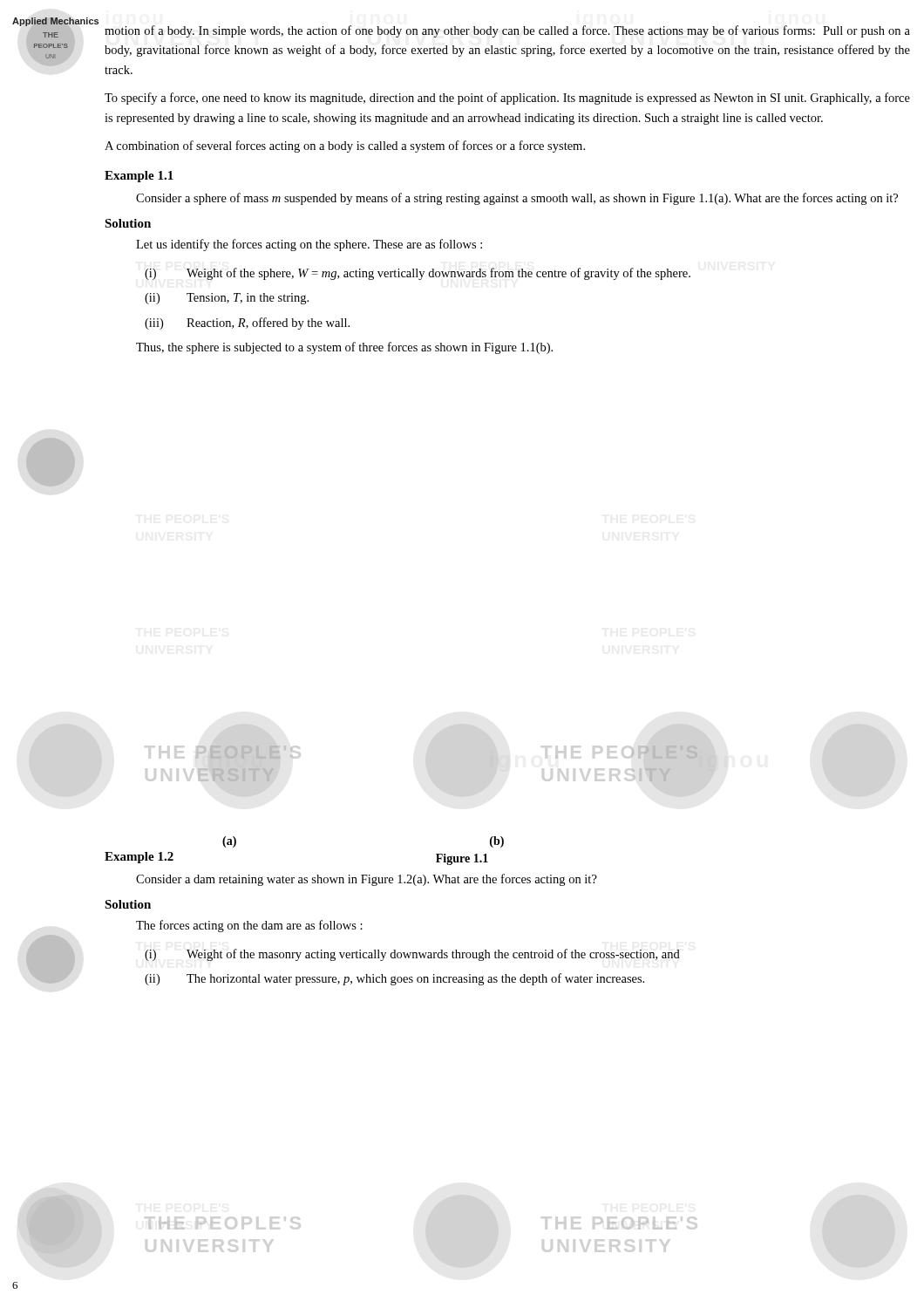Click on the caption that says "Figure 1.1"
Viewport: 924px width, 1308px height.
point(462,858)
